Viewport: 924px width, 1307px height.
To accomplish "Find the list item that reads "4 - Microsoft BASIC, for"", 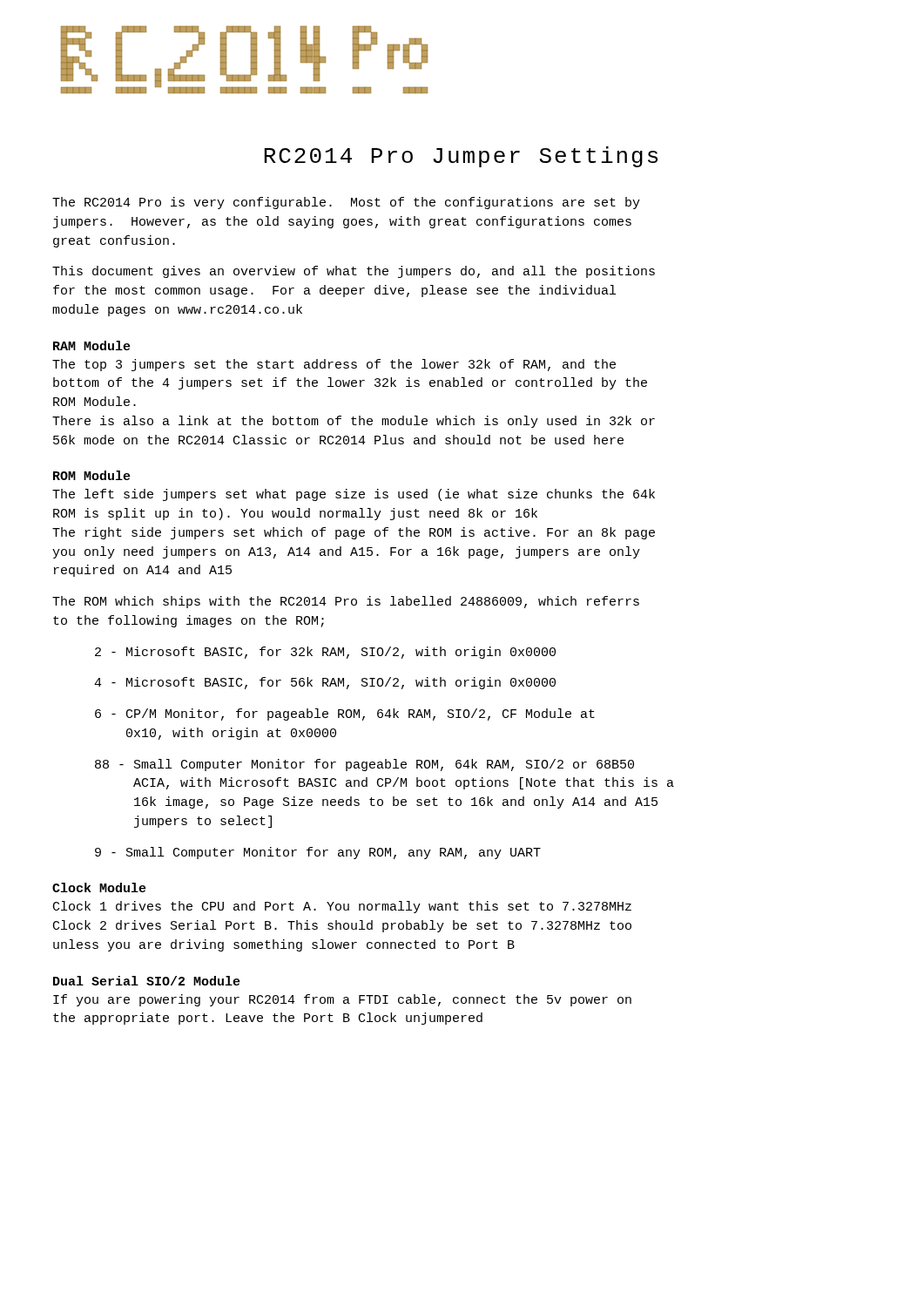I will click(325, 684).
